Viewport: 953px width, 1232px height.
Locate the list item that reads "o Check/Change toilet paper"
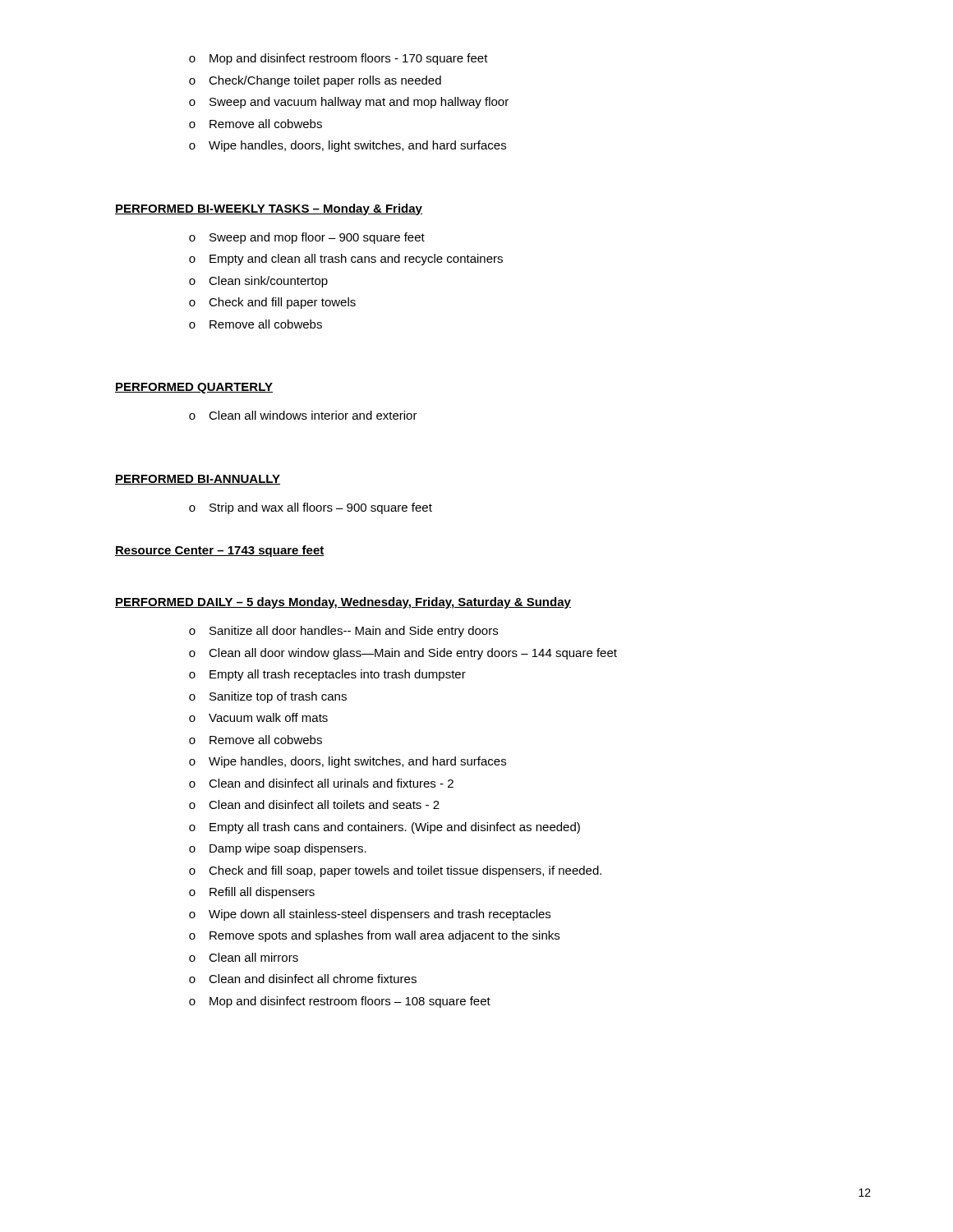pyautogui.click(x=311, y=80)
